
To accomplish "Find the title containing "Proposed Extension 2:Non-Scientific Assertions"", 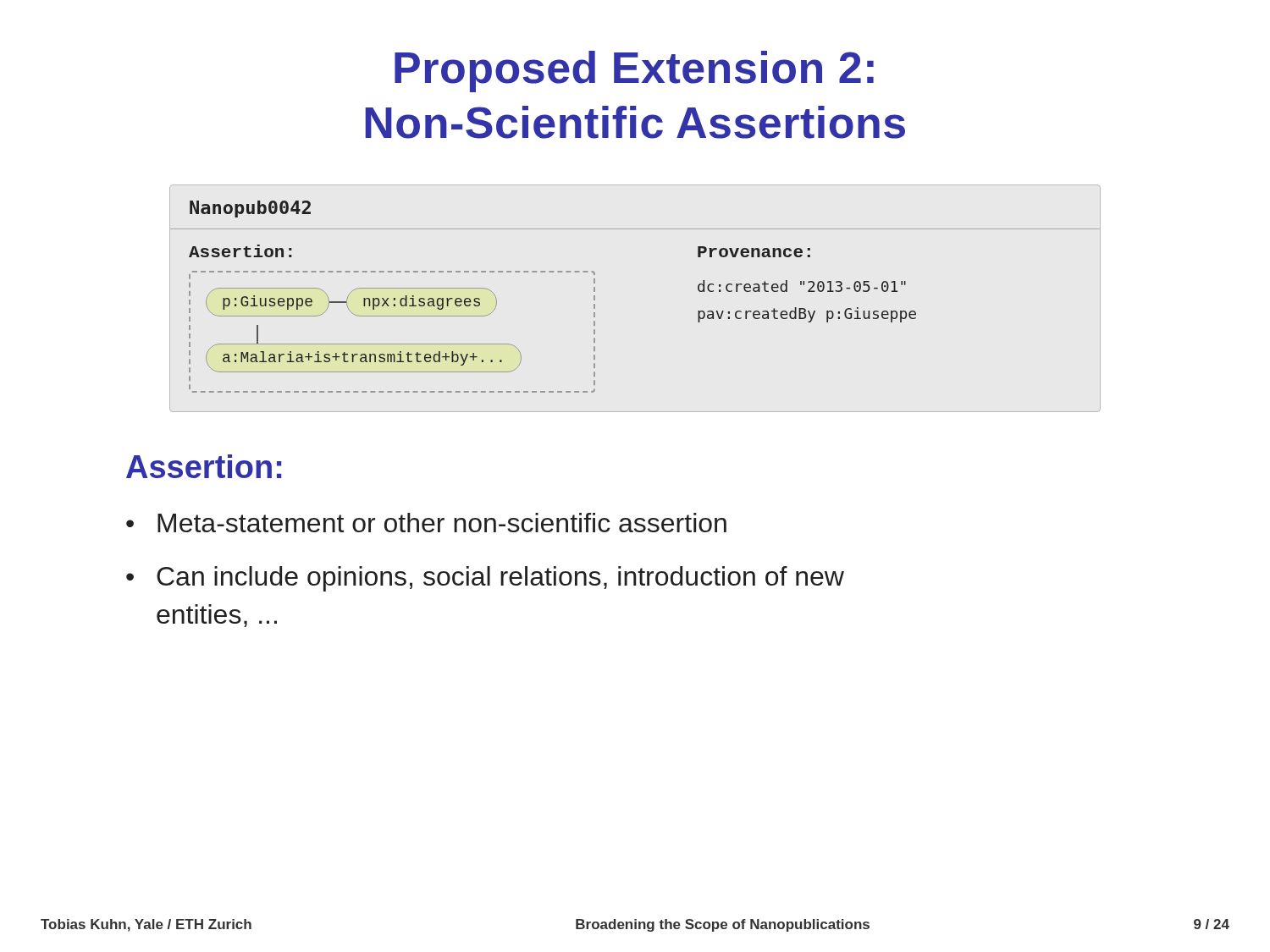I will pyautogui.click(x=635, y=95).
